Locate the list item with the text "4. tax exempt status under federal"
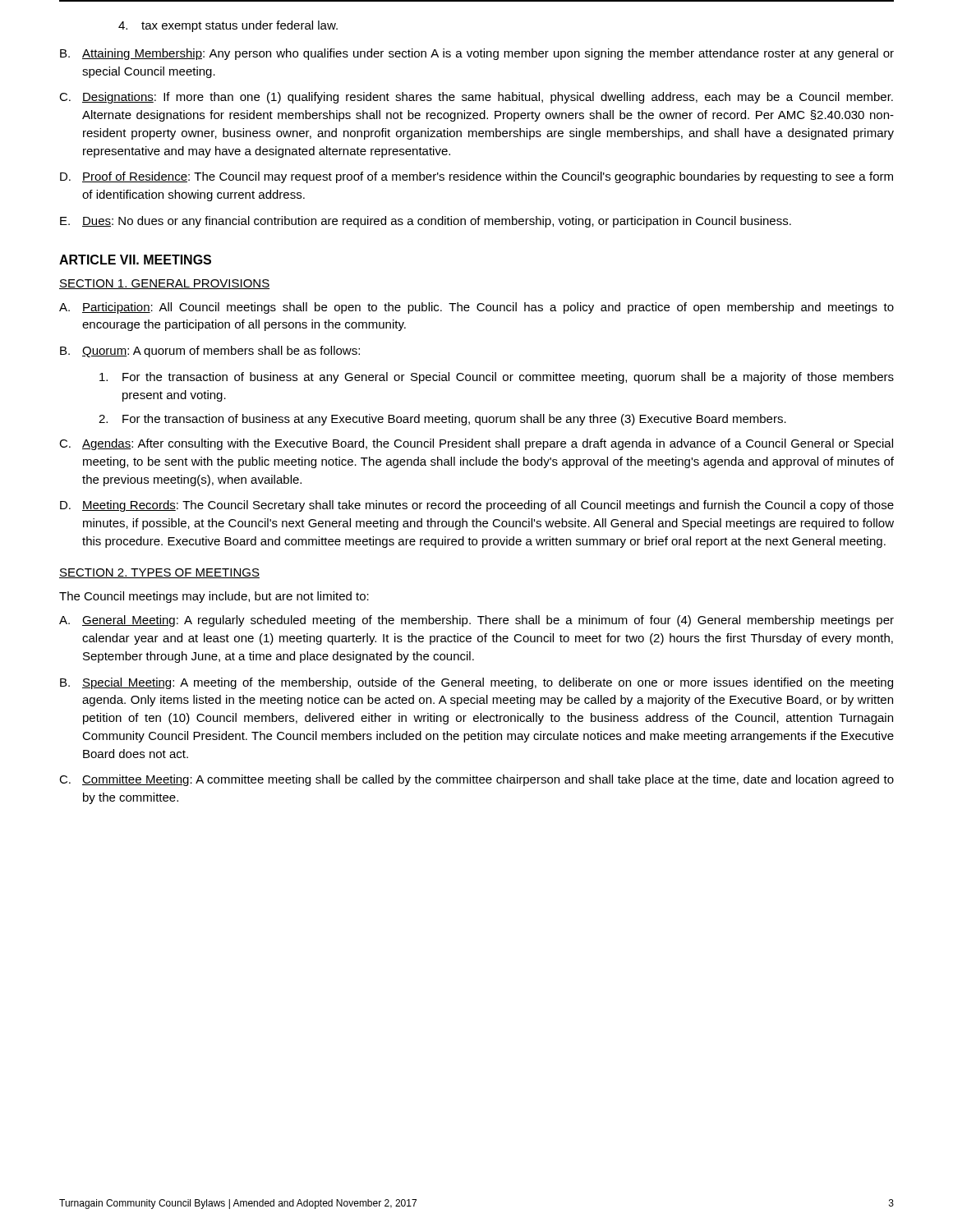This screenshot has width=953, height=1232. 228,26
